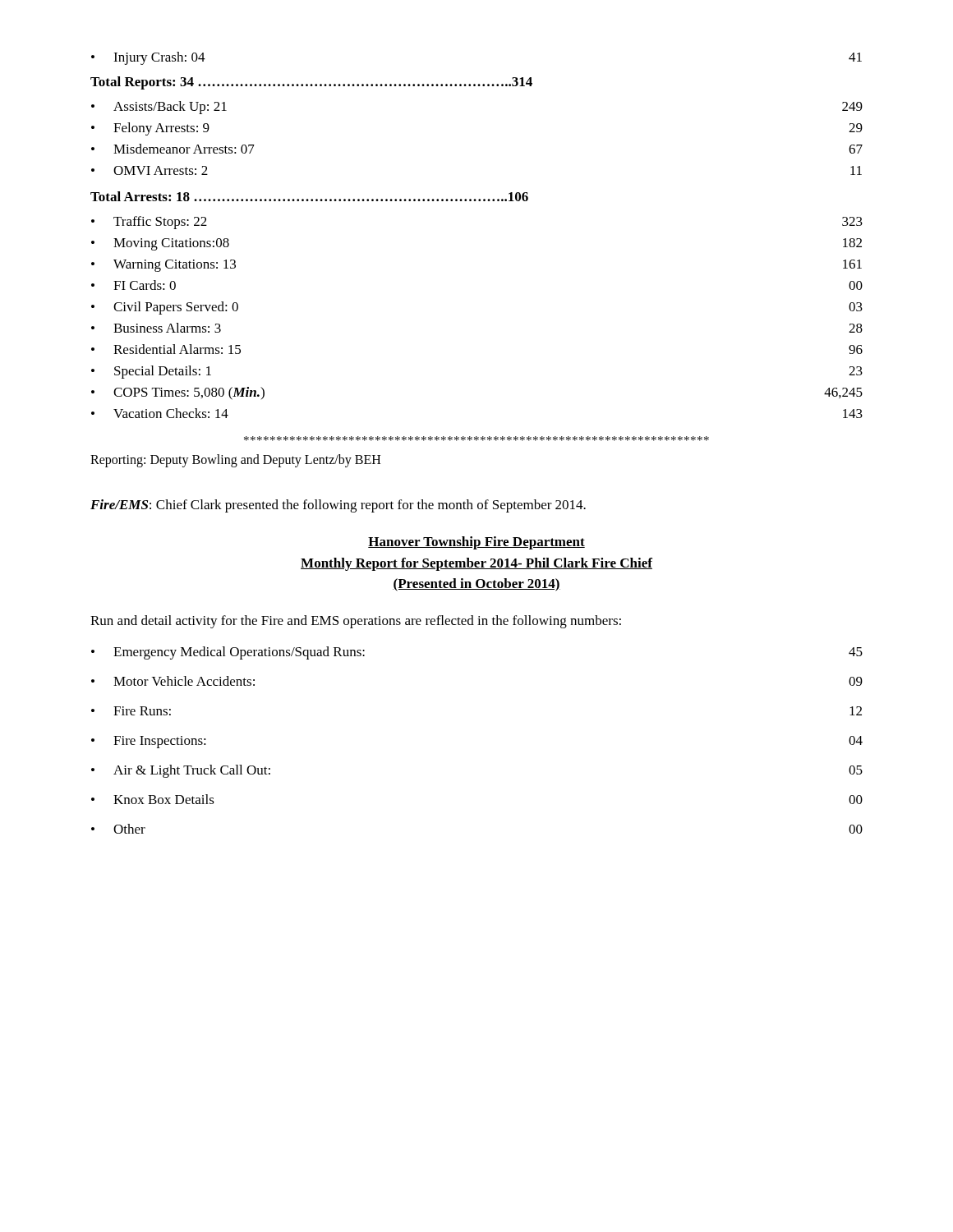The image size is (953, 1232).
Task: Locate the element starting "Run and detail activity for the Fire and"
Action: [476, 620]
